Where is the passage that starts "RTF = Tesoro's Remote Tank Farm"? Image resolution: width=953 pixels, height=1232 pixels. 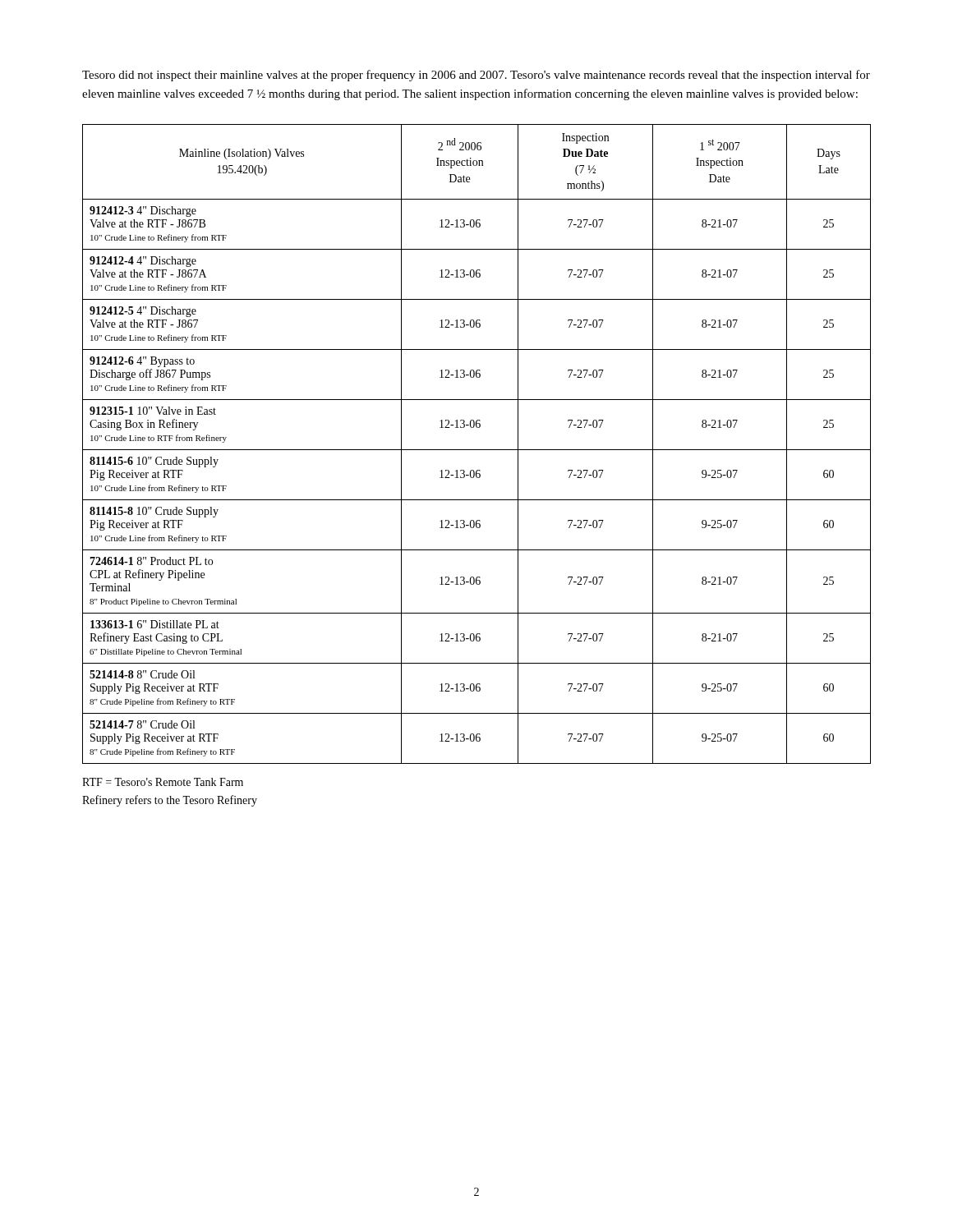point(170,791)
